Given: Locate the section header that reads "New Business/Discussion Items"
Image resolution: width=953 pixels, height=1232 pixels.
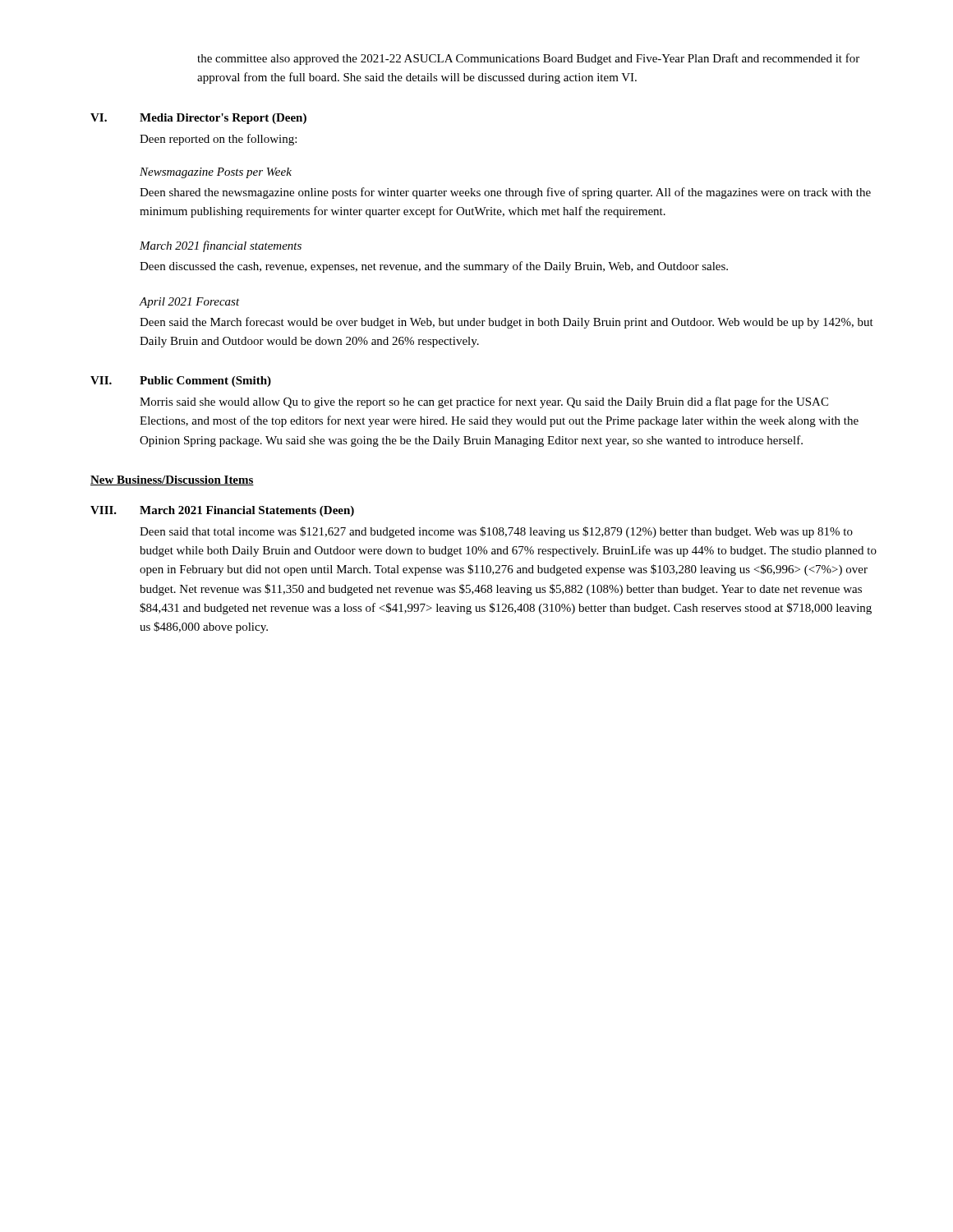Looking at the screenshot, I should 172,479.
